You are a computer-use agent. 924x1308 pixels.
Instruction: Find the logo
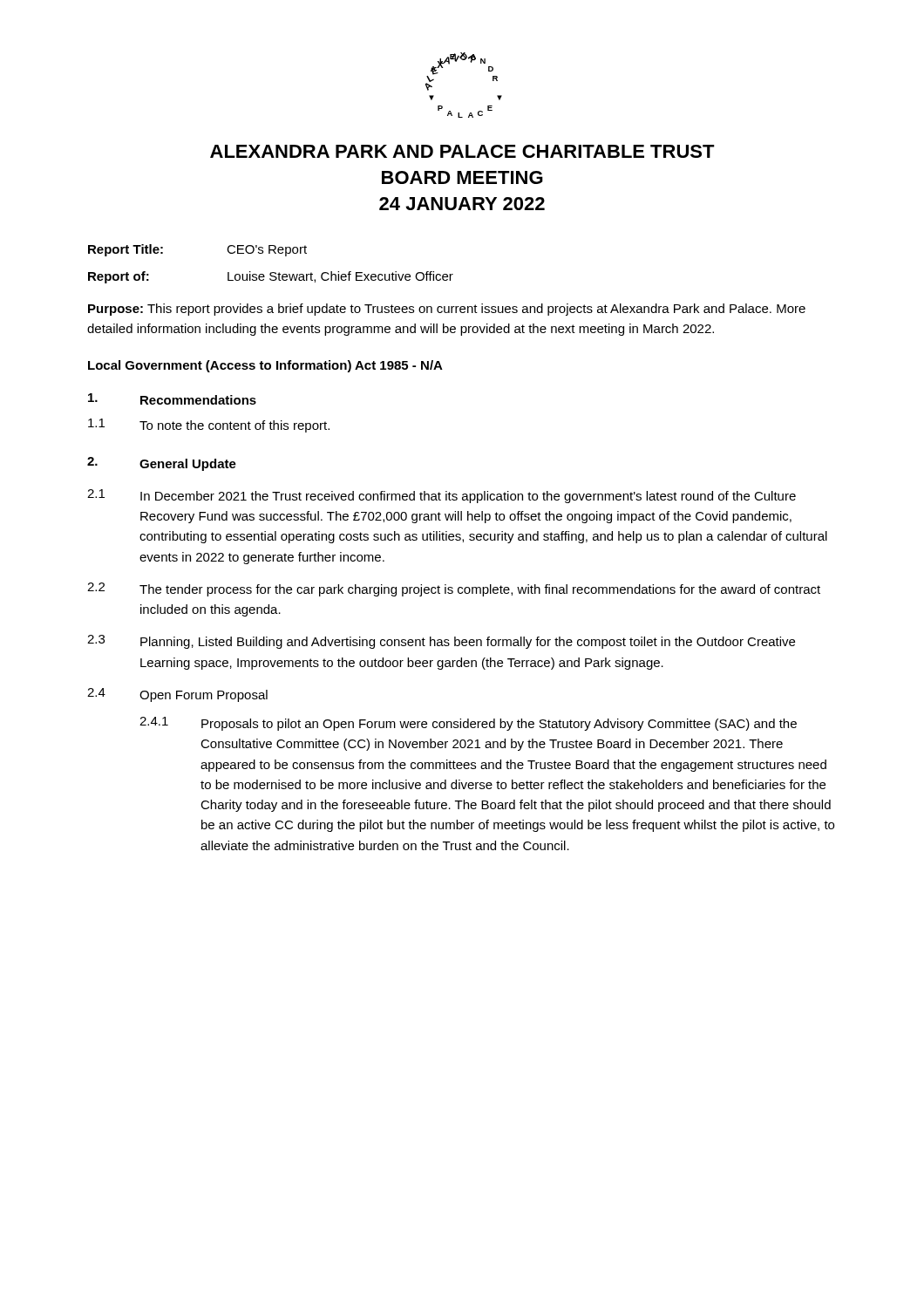[462, 88]
